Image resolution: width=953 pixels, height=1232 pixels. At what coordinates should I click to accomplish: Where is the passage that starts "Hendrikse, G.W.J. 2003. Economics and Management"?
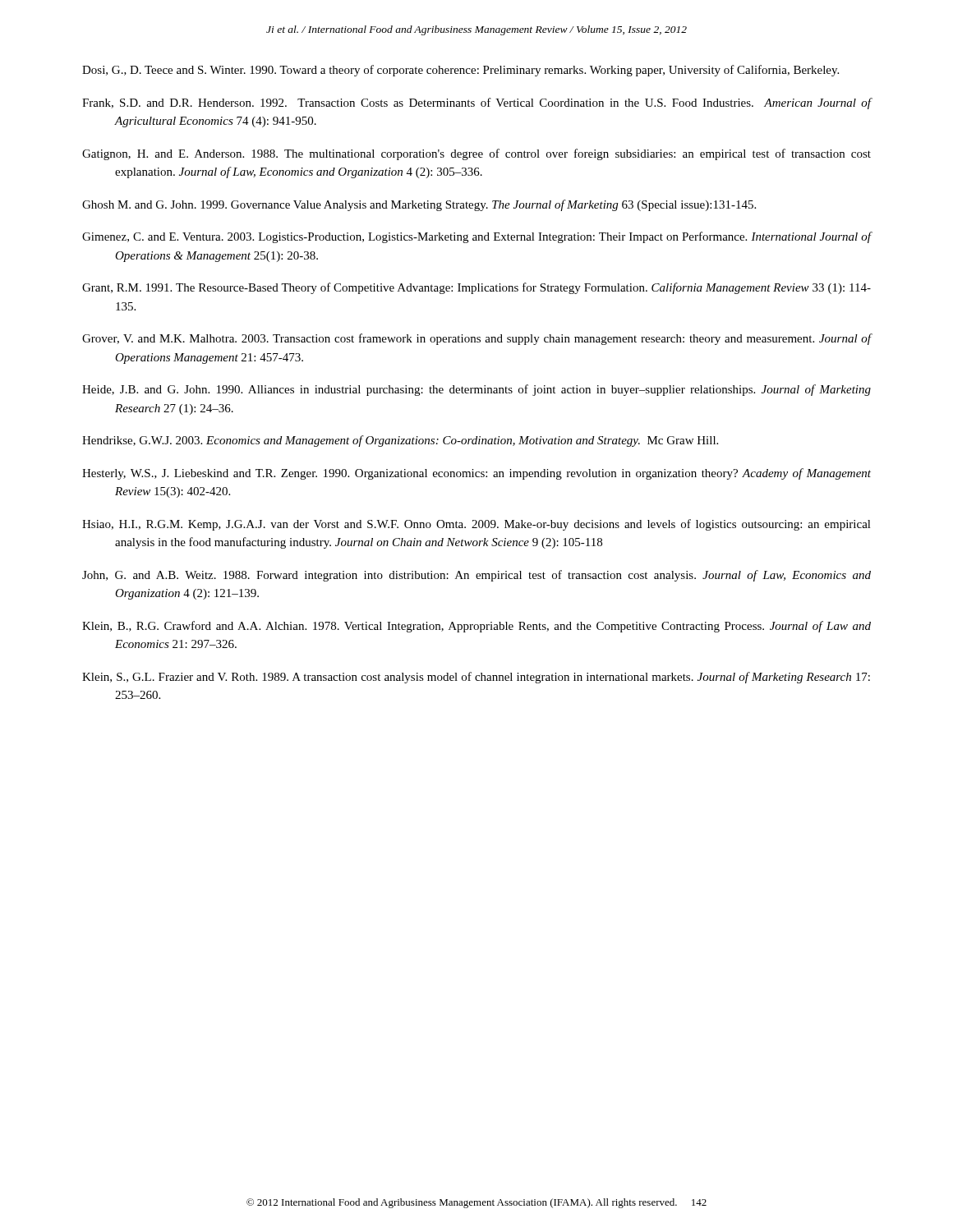point(401,440)
